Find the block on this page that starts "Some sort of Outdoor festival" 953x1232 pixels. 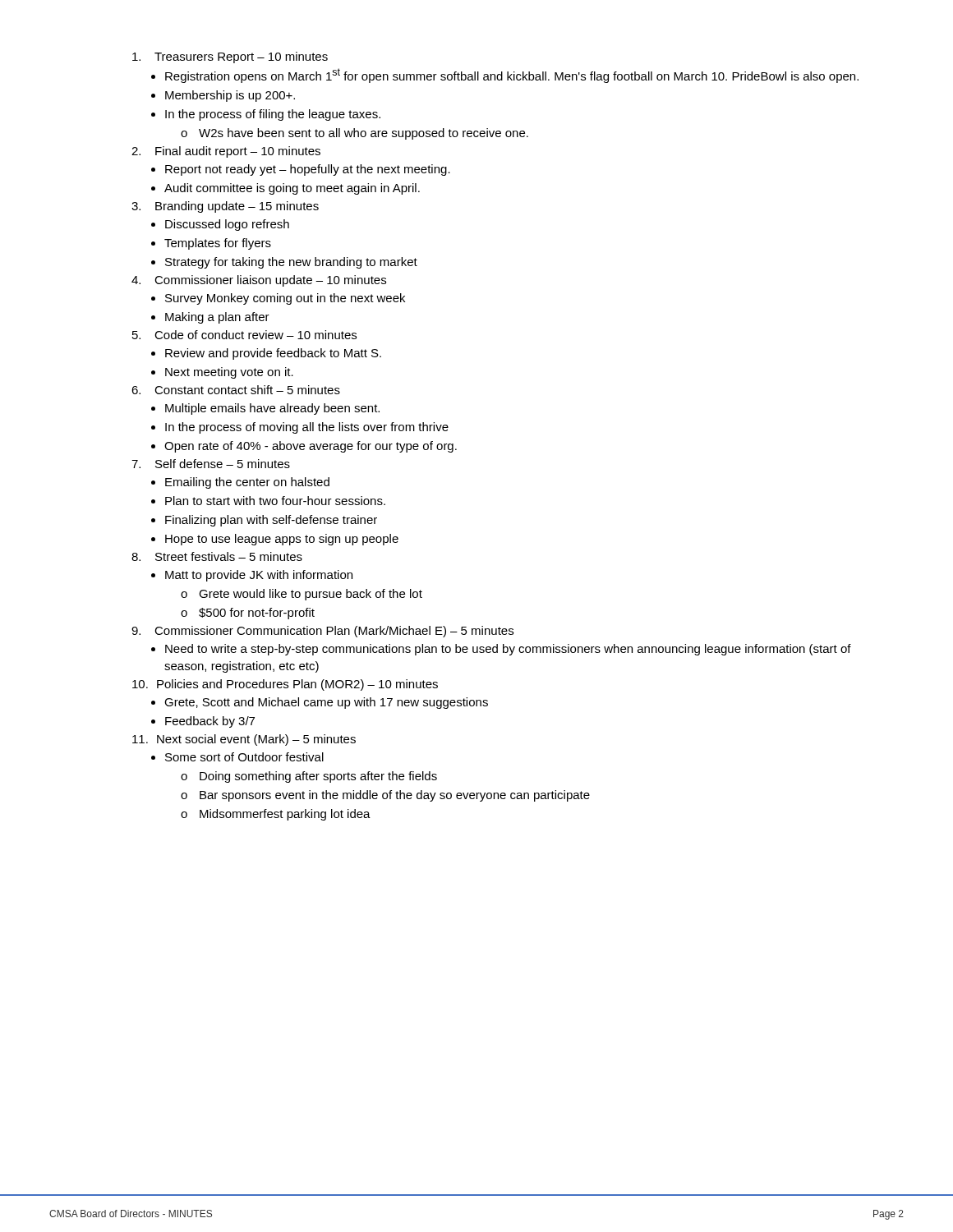pyautogui.click(x=518, y=786)
